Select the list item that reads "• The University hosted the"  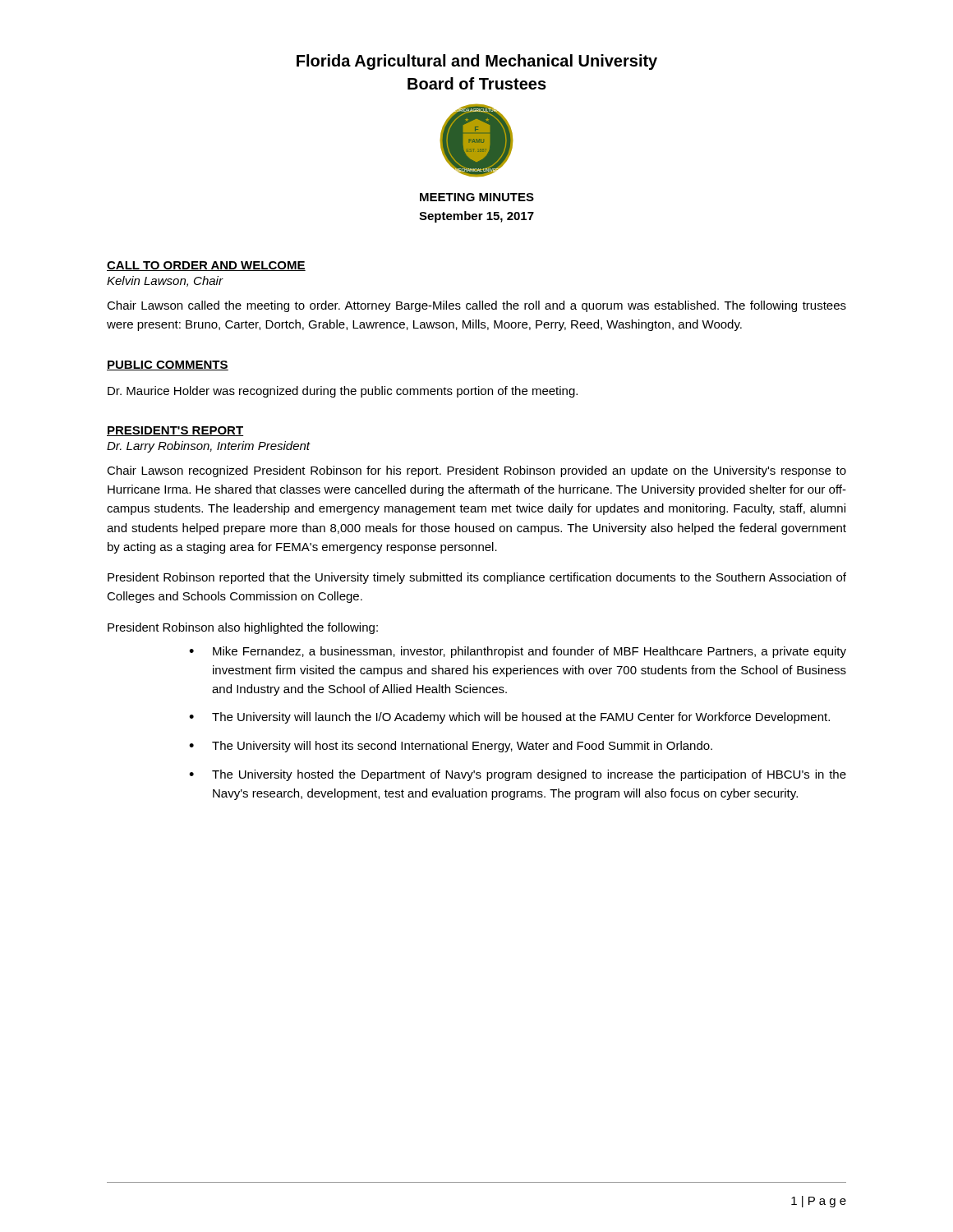click(518, 784)
